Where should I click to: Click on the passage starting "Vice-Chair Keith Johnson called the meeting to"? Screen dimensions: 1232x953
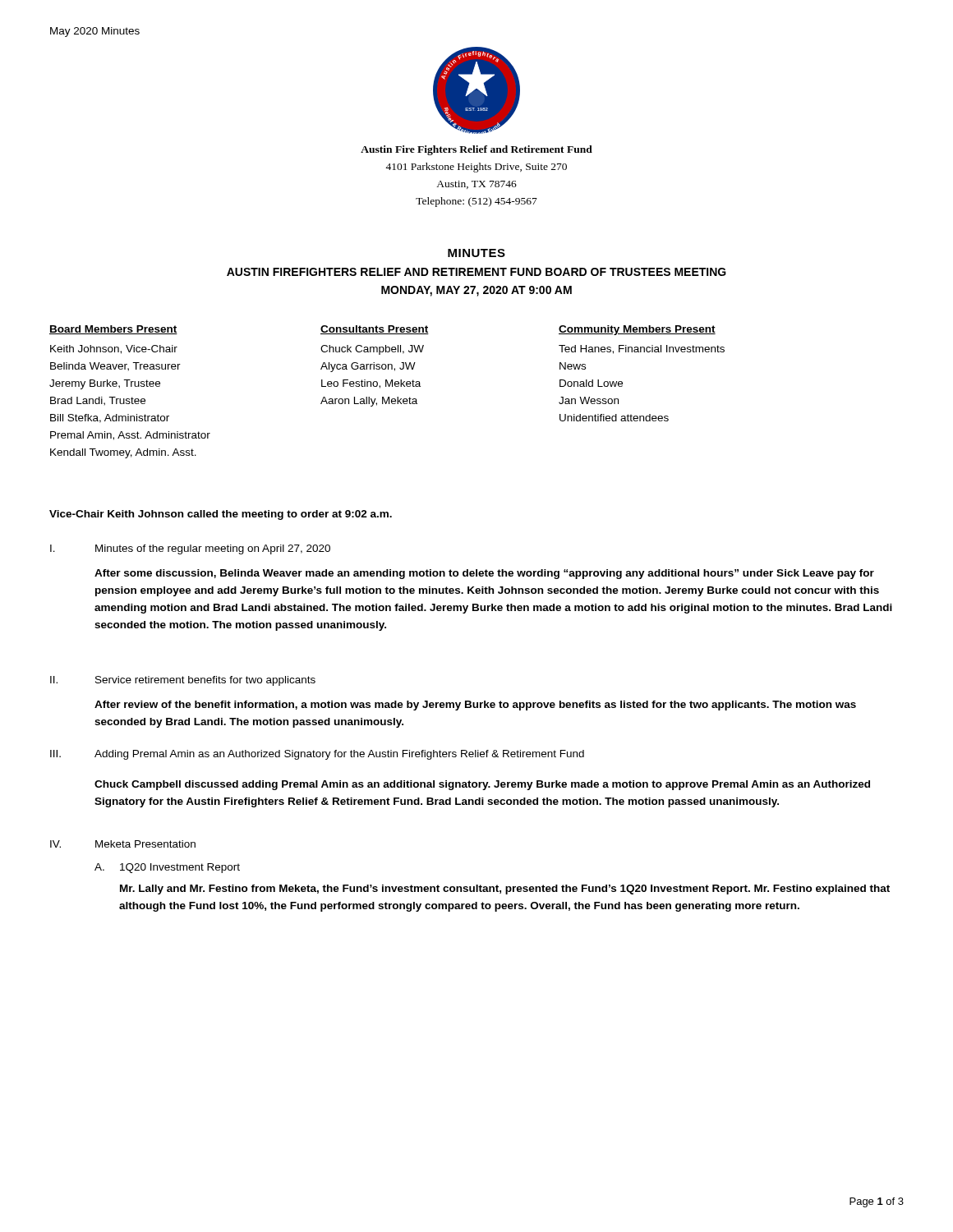(x=221, y=514)
